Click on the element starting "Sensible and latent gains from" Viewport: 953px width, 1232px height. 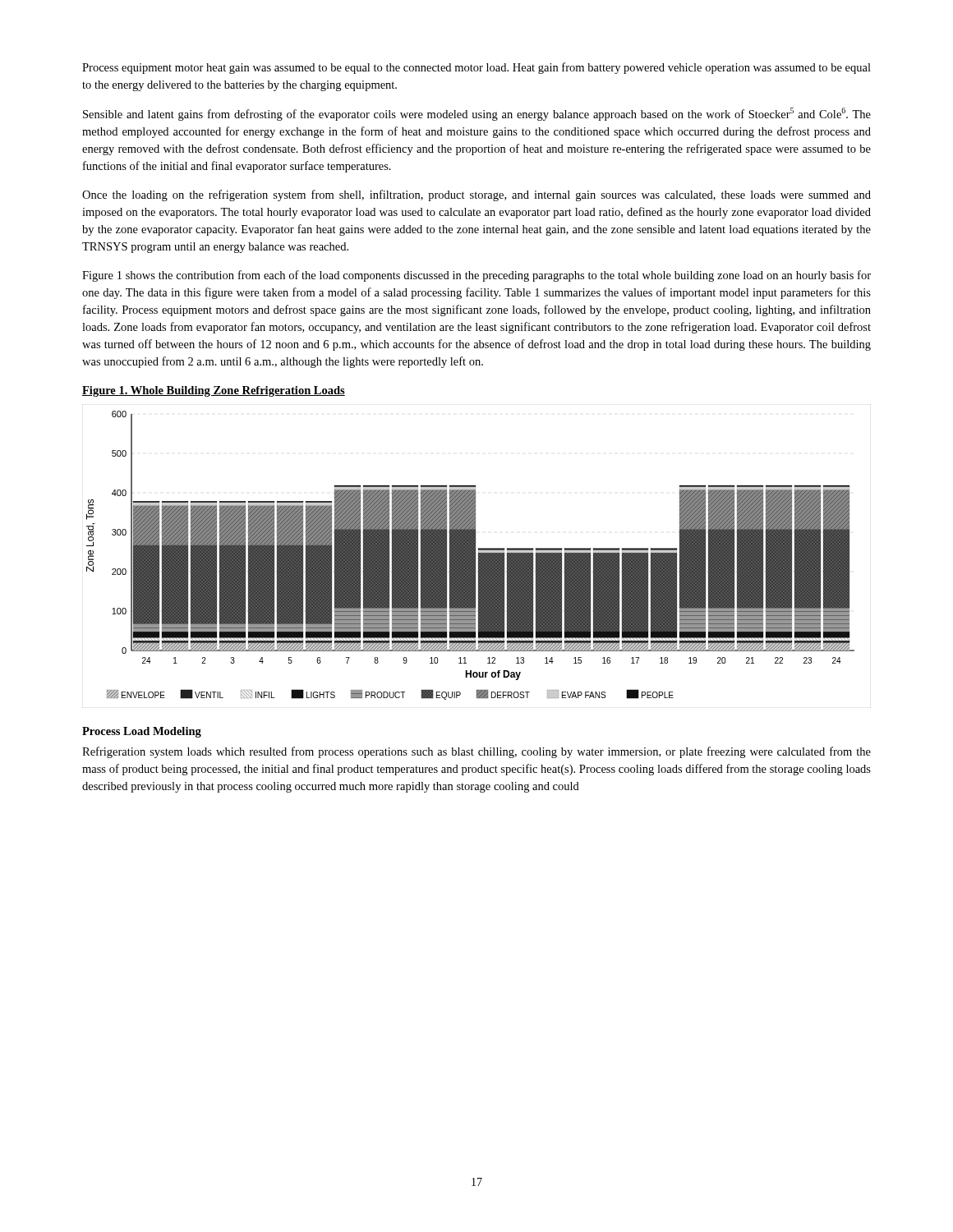coord(476,139)
